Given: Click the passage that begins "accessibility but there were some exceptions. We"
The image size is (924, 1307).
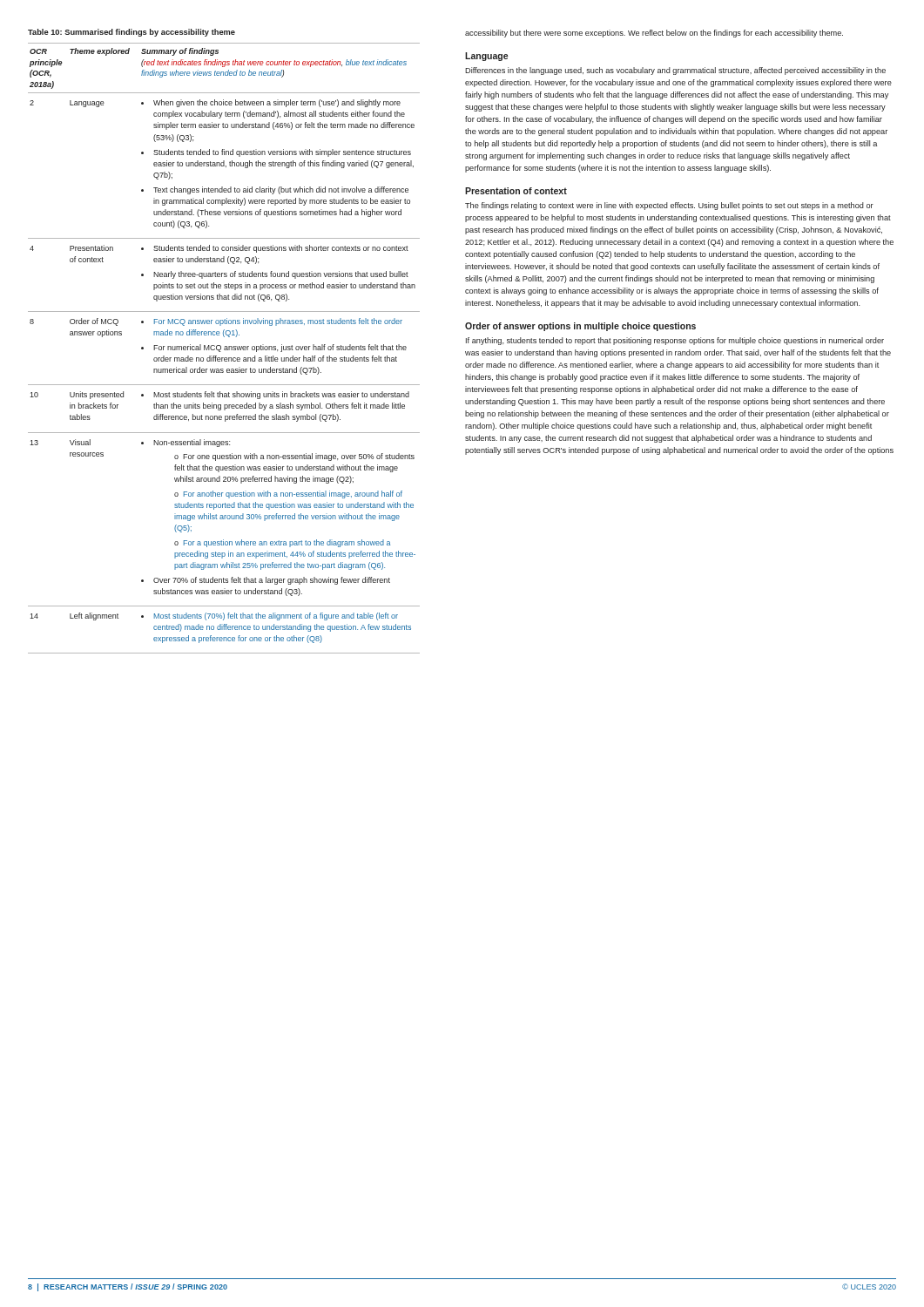Looking at the screenshot, I should (x=680, y=34).
